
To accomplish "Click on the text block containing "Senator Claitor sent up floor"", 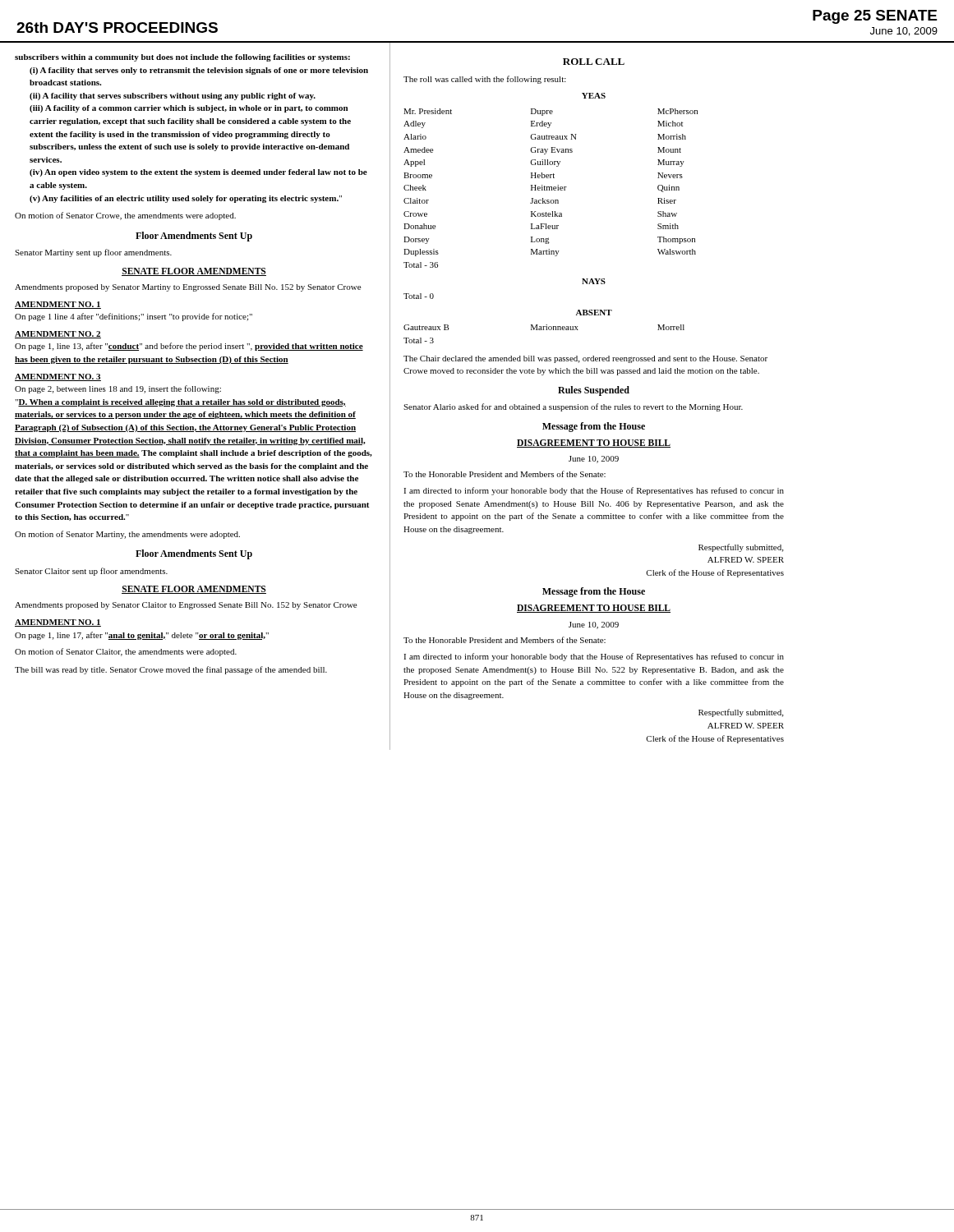I will coord(91,570).
